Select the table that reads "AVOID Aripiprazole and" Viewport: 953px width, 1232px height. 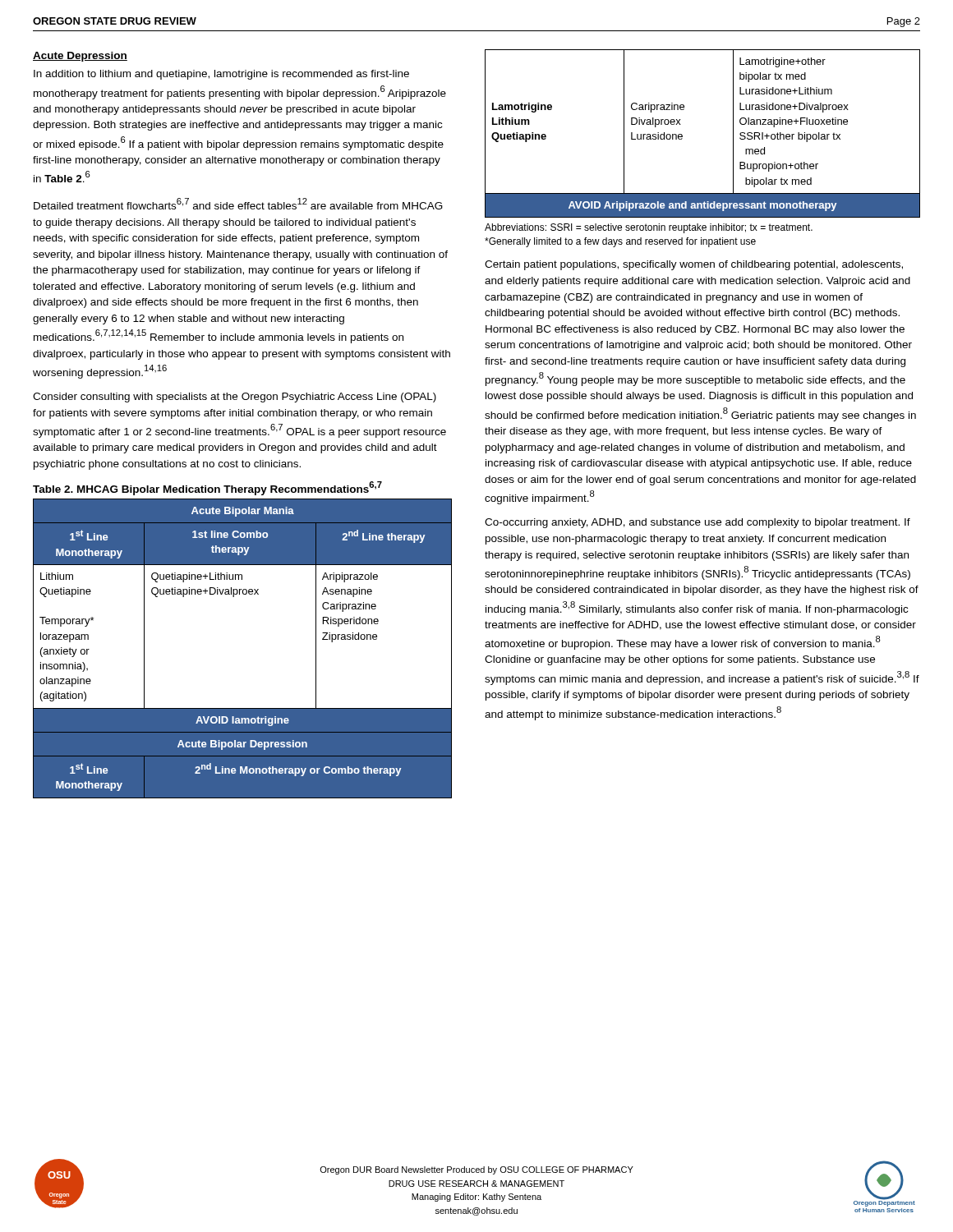[702, 133]
